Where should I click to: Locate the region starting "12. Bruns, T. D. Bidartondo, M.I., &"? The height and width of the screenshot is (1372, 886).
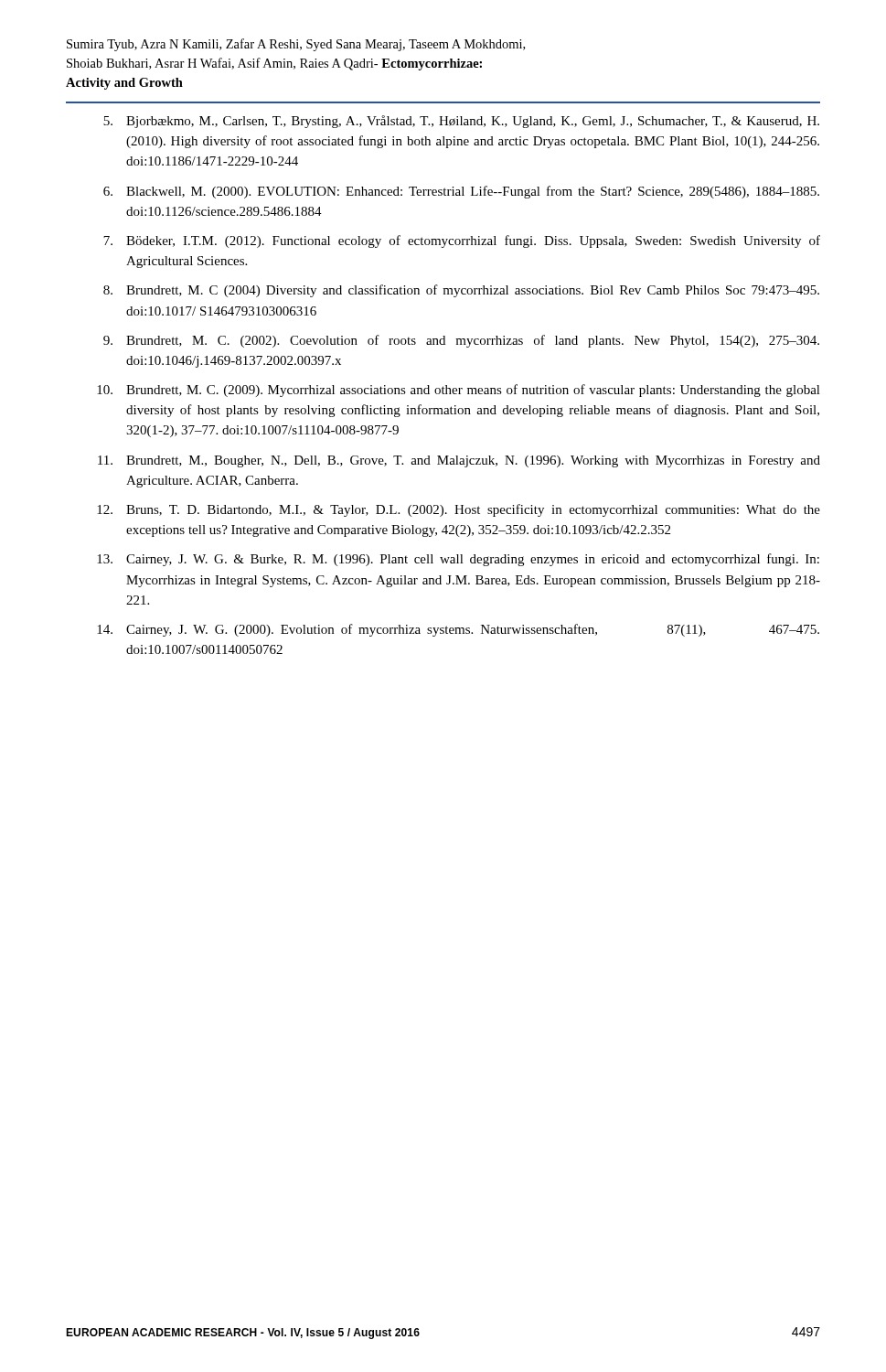coord(443,520)
